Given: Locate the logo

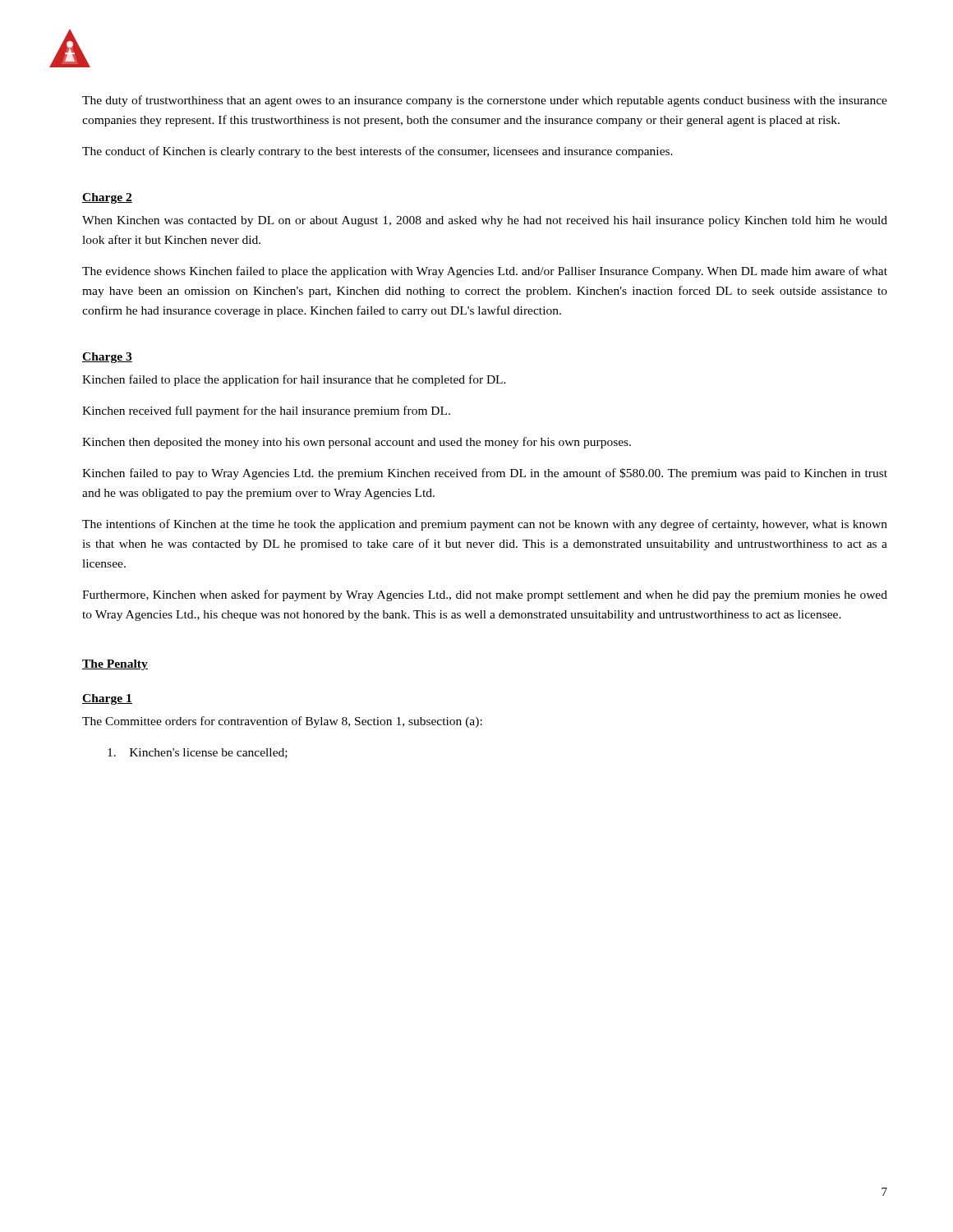Looking at the screenshot, I should click(x=70, y=47).
